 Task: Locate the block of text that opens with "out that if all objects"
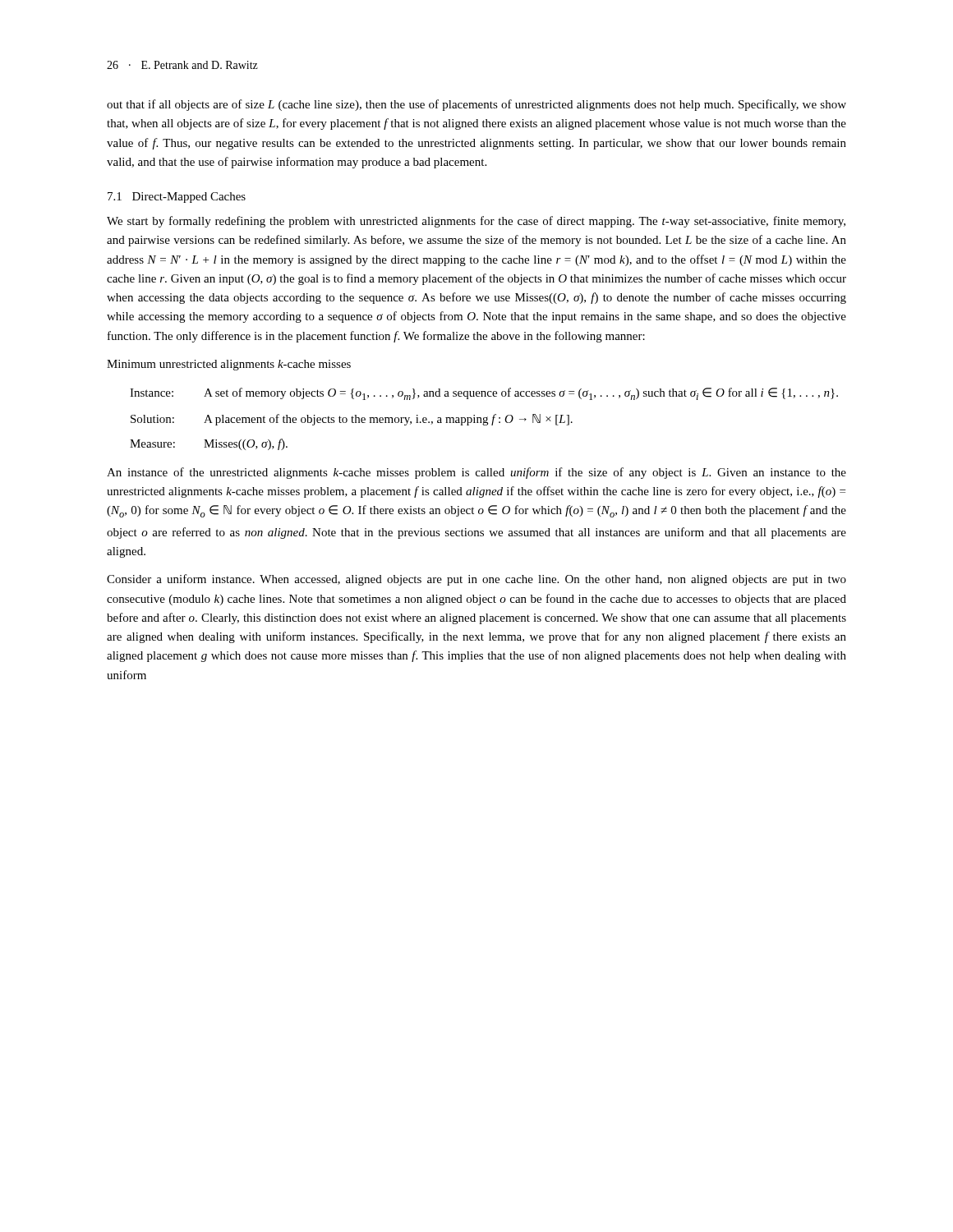click(476, 133)
